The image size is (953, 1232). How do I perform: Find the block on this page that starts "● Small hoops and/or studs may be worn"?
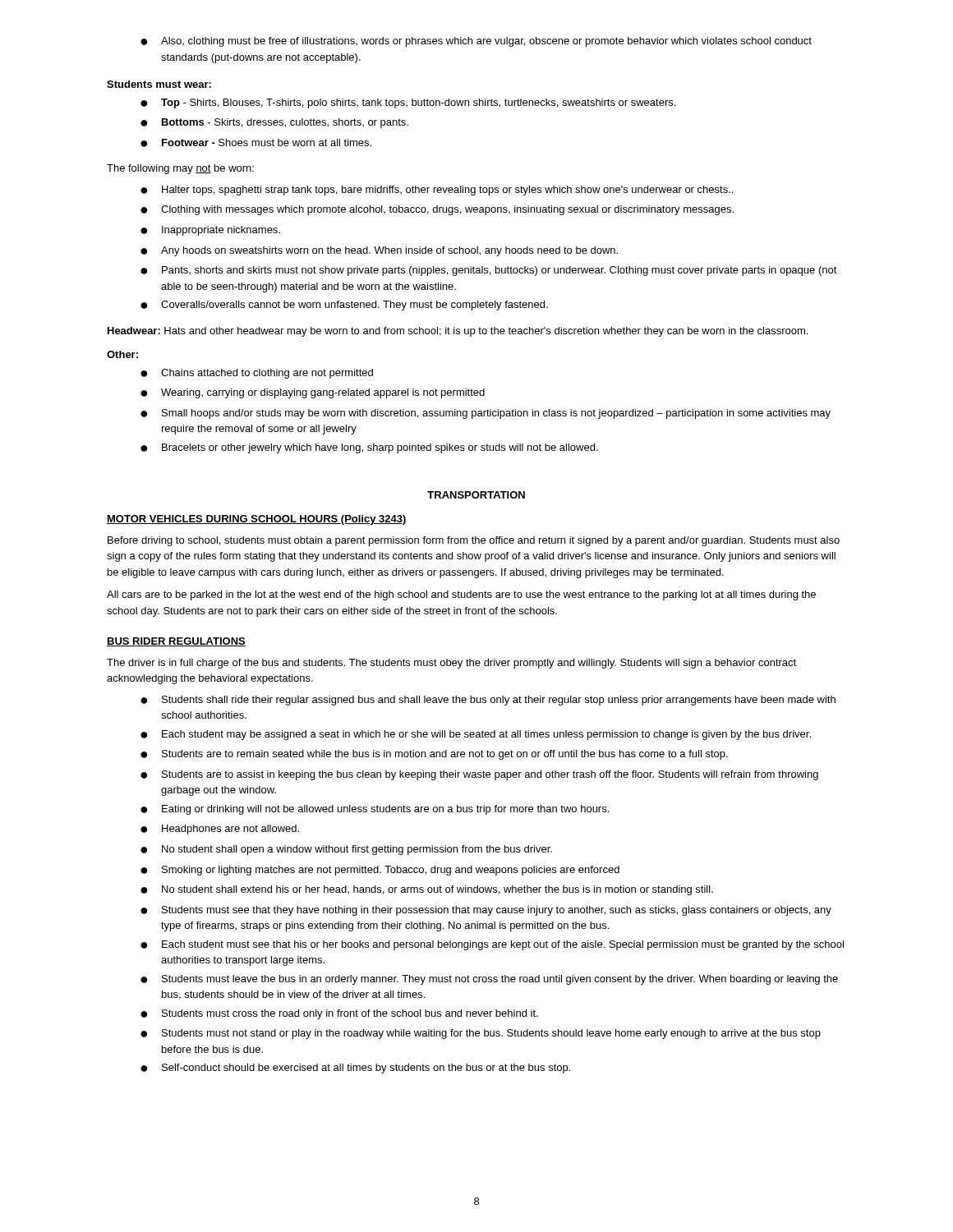click(493, 421)
